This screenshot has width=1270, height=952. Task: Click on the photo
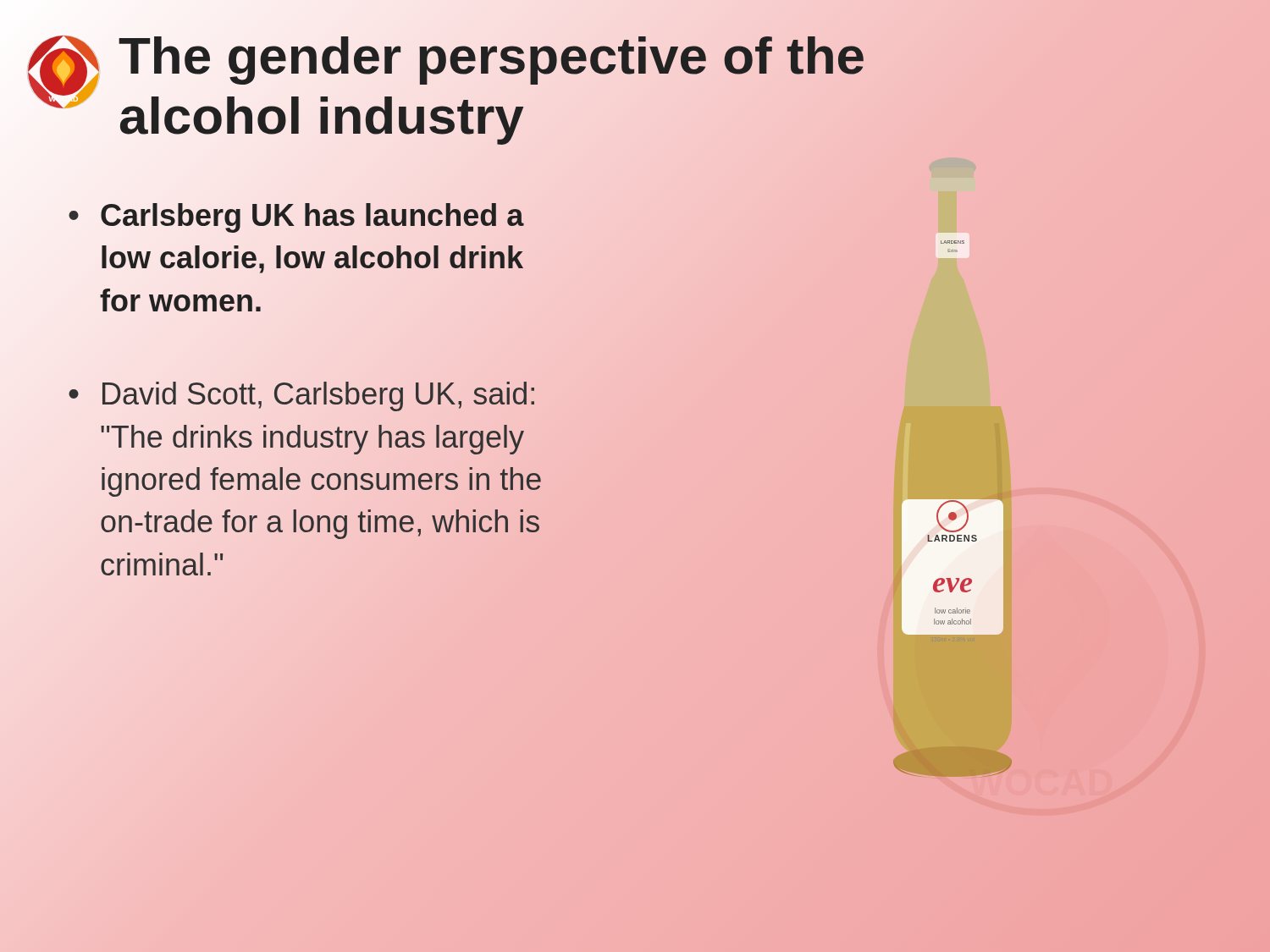(x=952, y=487)
